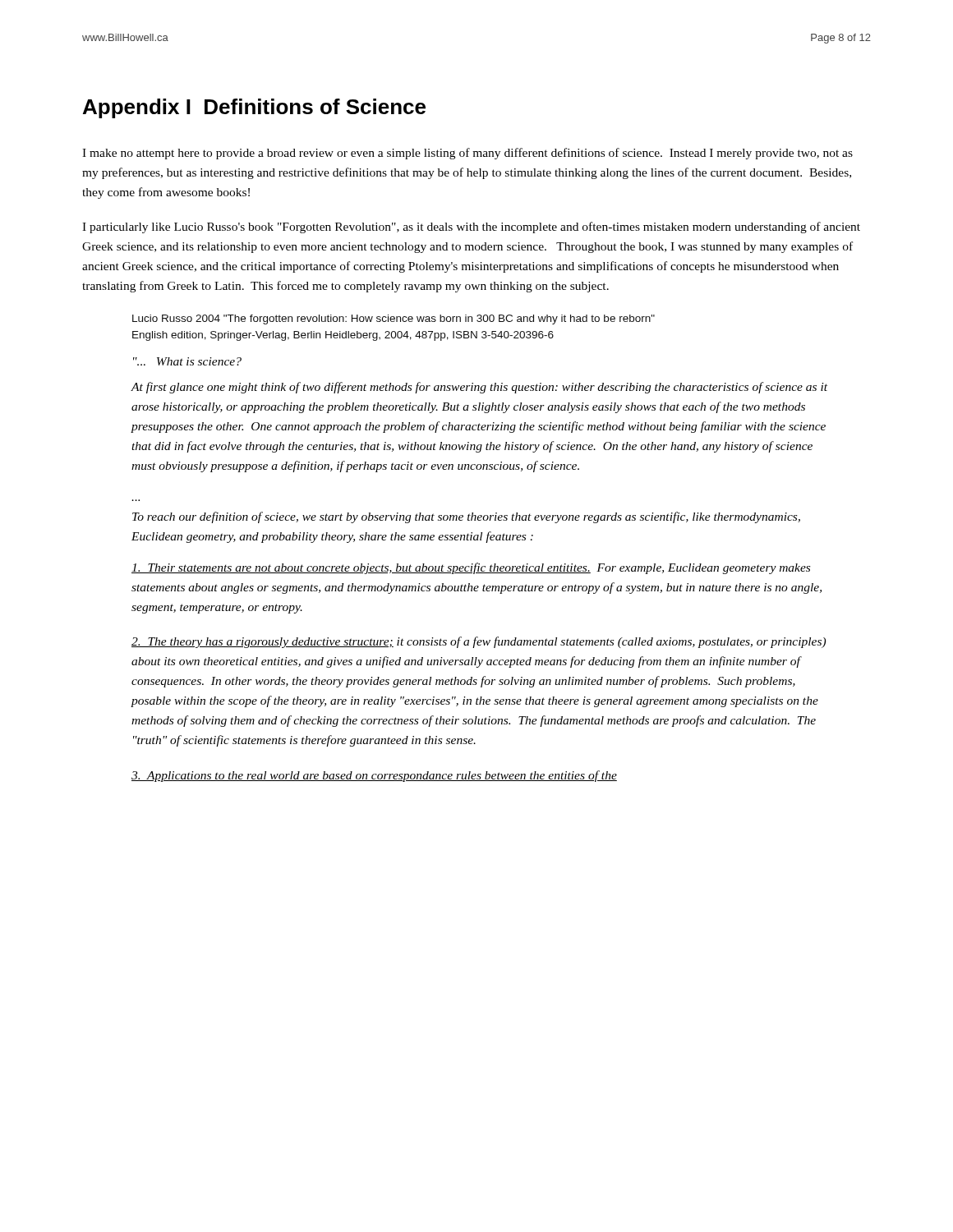953x1232 pixels.
Task: Locate the block of text that opens with "2. The theory has a rigorously deductive structure;"
Action: (479, 691)
